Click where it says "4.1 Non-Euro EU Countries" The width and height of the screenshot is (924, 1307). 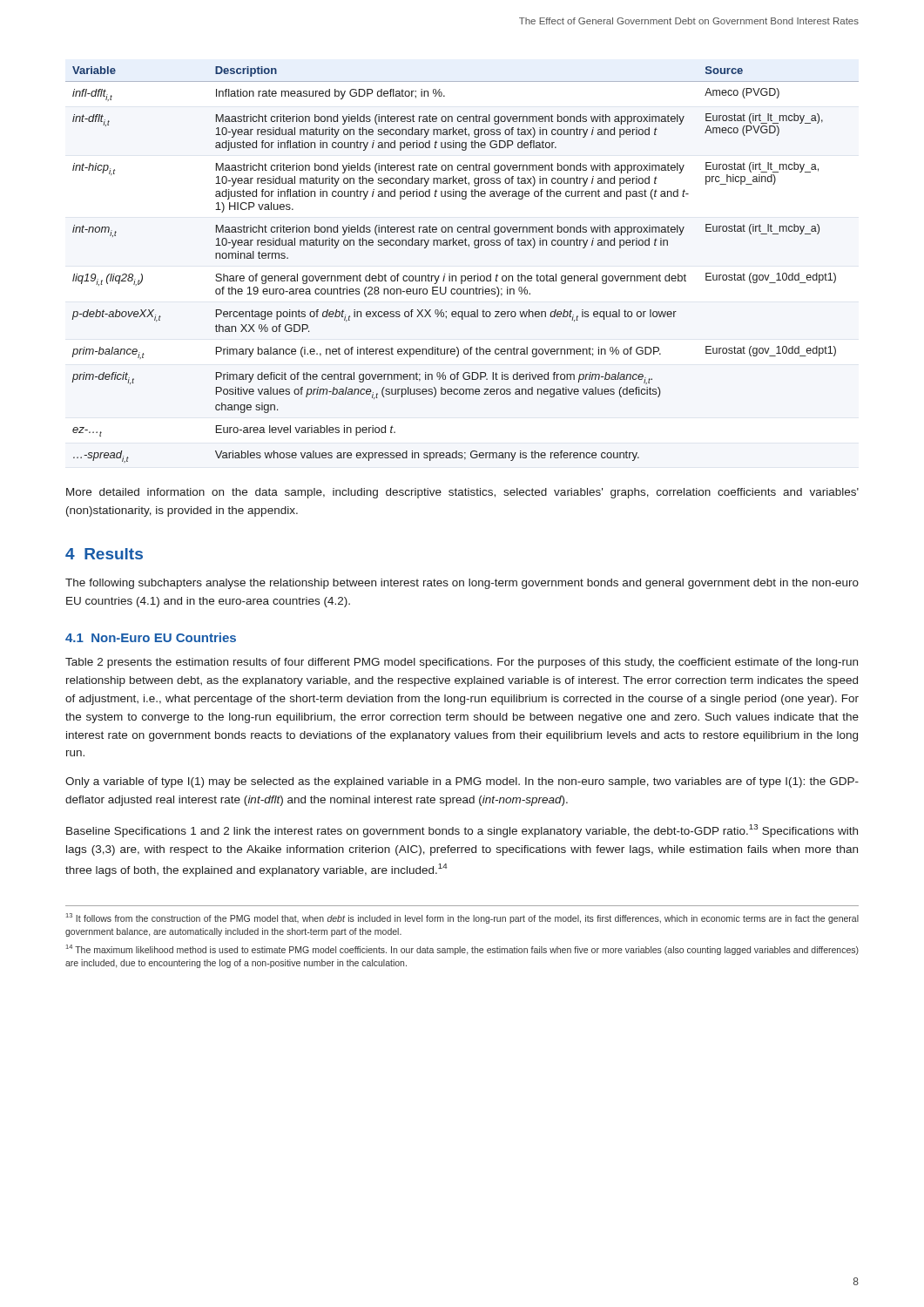click(x=151, y=637)
